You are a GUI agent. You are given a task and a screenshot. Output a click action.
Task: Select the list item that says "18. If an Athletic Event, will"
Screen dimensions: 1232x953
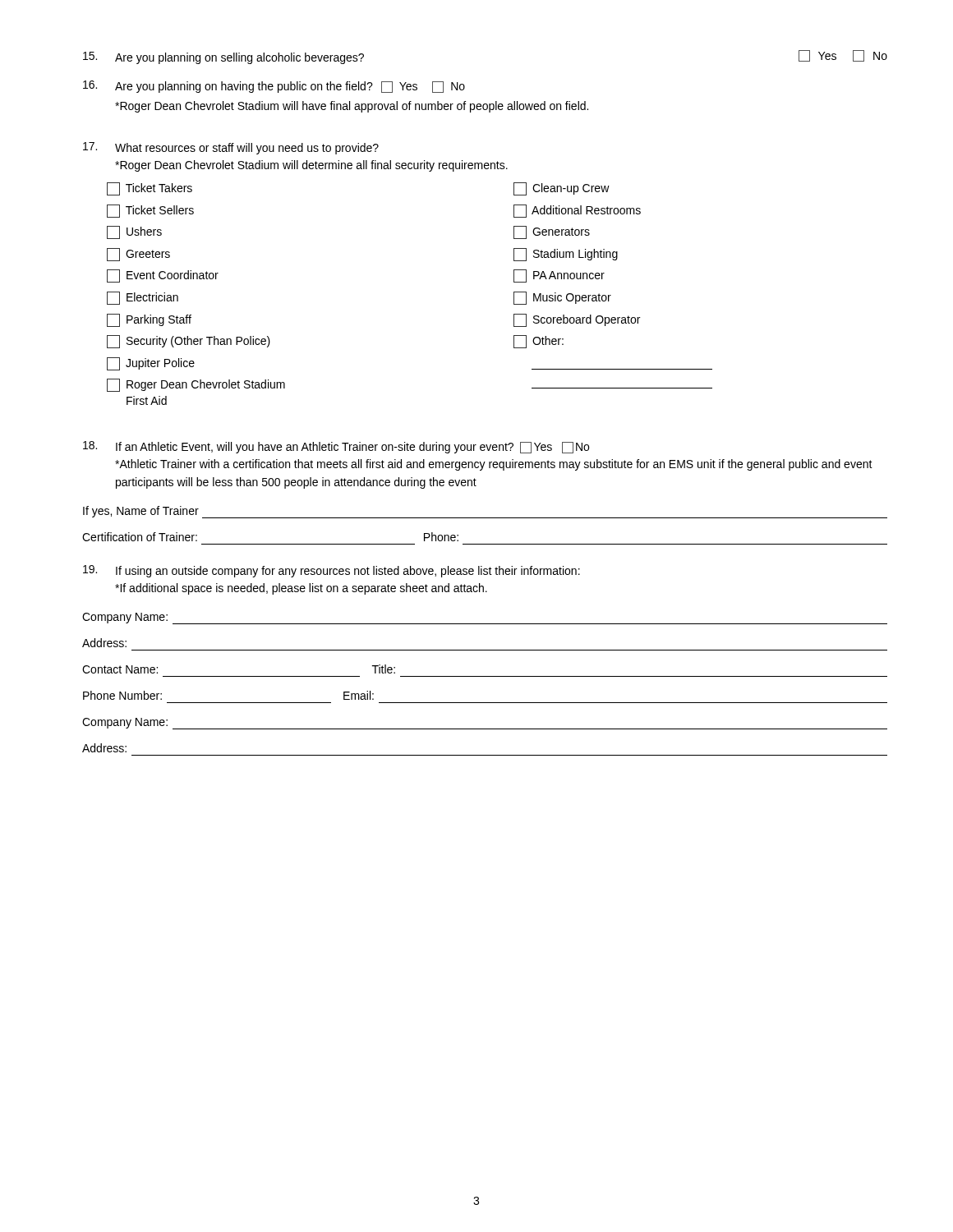coord(485,465)
